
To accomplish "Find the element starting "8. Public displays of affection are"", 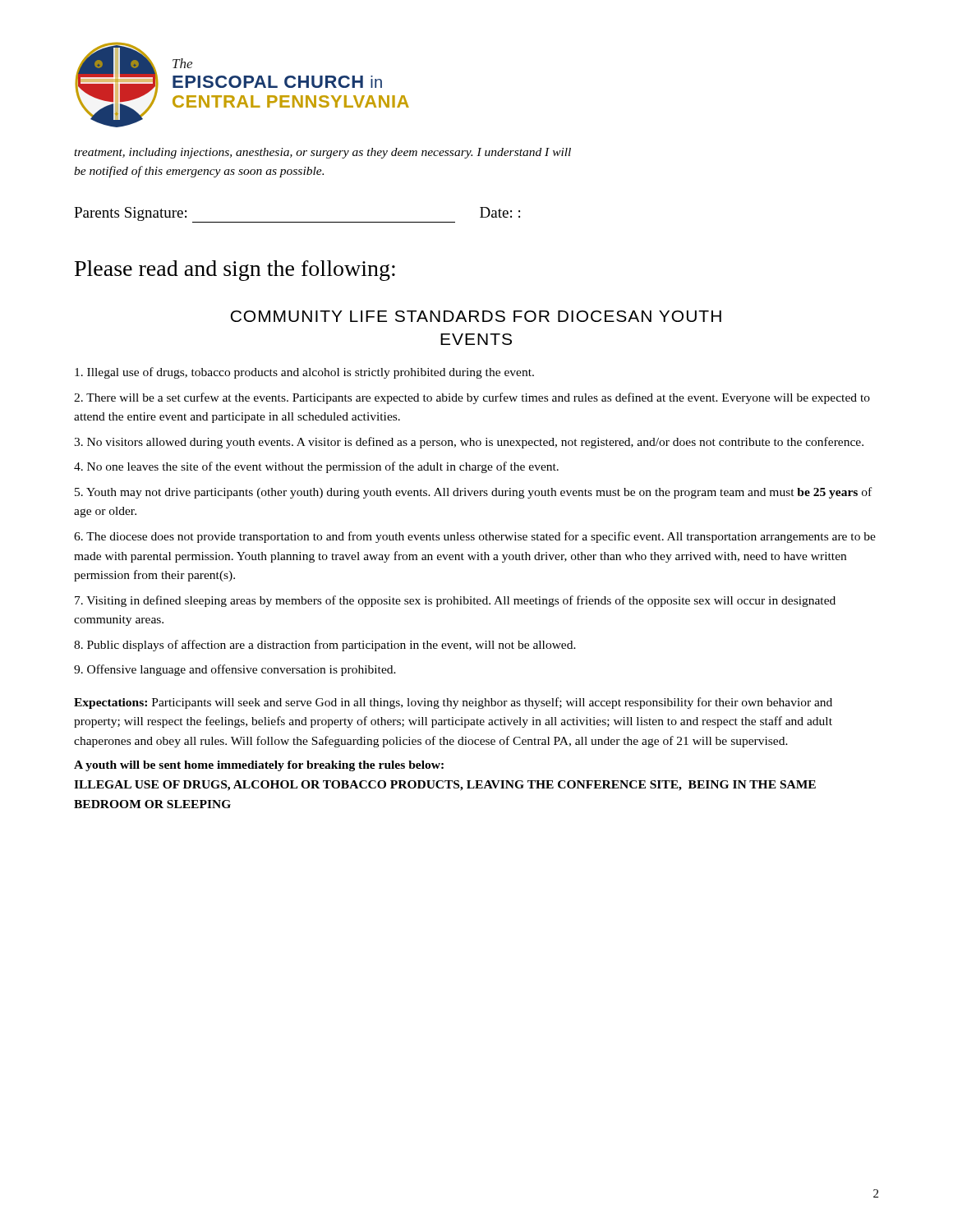I will pos(325,644).
